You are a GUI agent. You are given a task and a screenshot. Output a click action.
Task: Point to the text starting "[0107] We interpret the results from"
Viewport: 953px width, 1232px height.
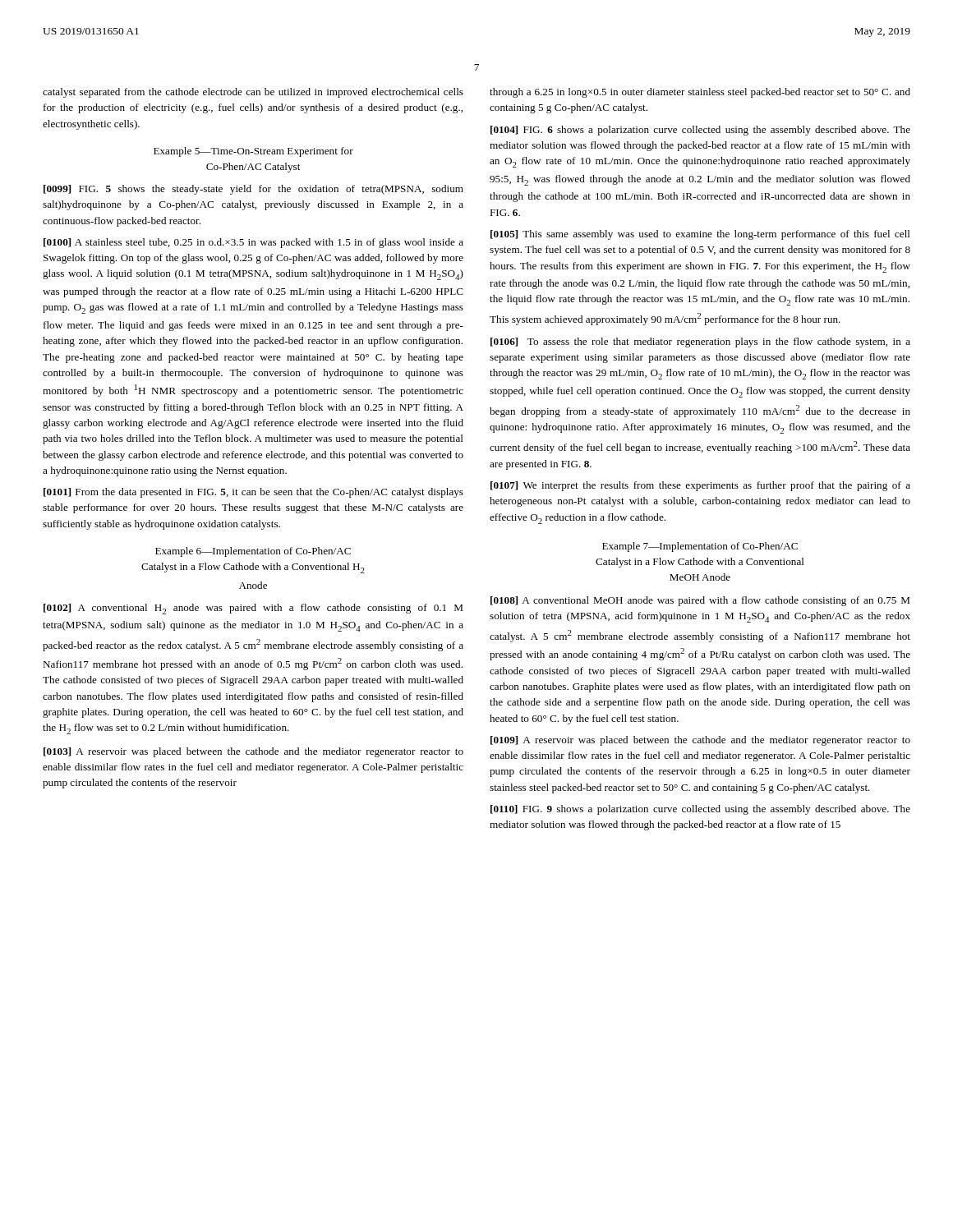point(700,502)
